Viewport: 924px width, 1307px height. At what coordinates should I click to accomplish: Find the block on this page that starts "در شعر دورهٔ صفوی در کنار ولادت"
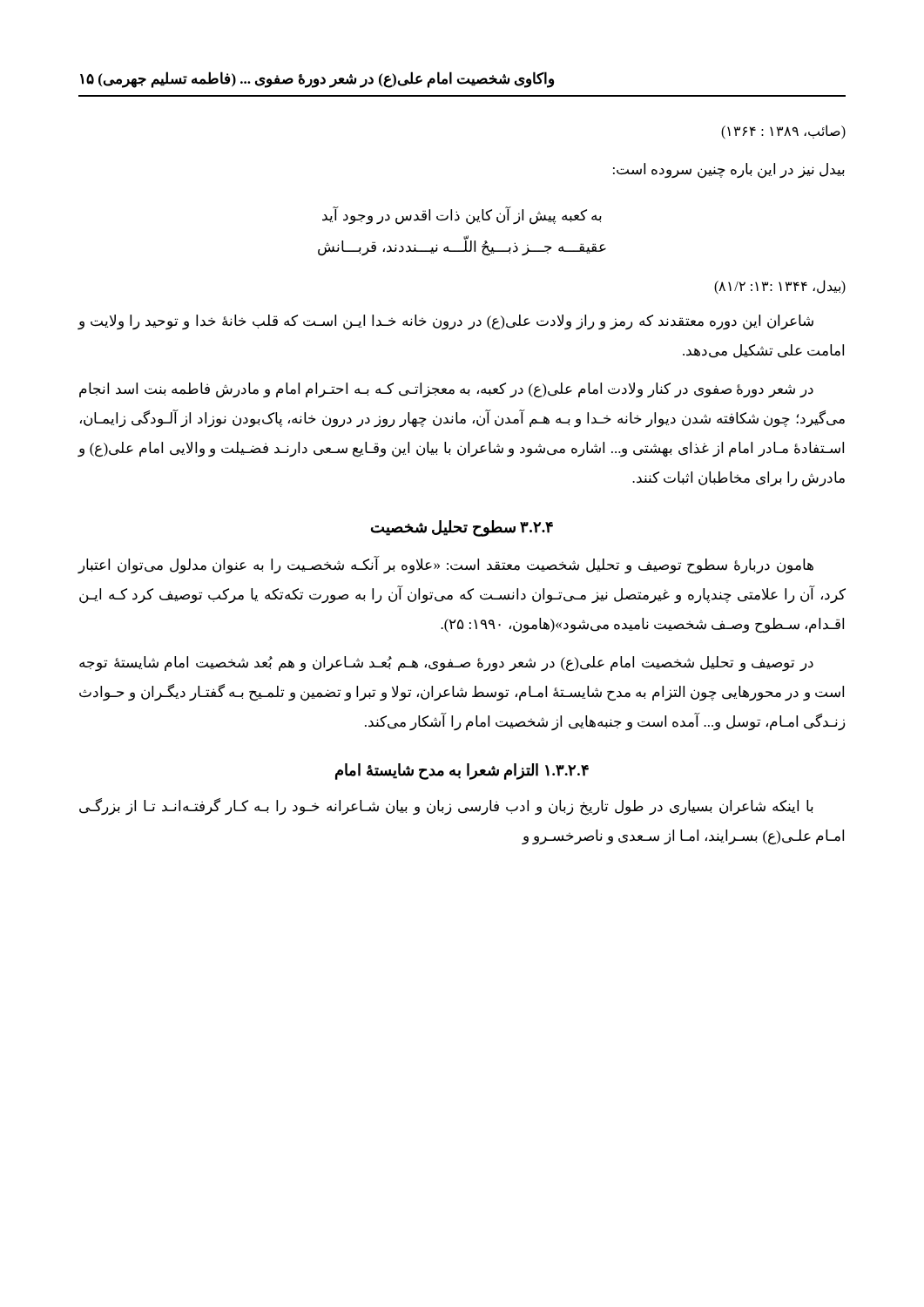pyautogui.click(x=462, y=434)
